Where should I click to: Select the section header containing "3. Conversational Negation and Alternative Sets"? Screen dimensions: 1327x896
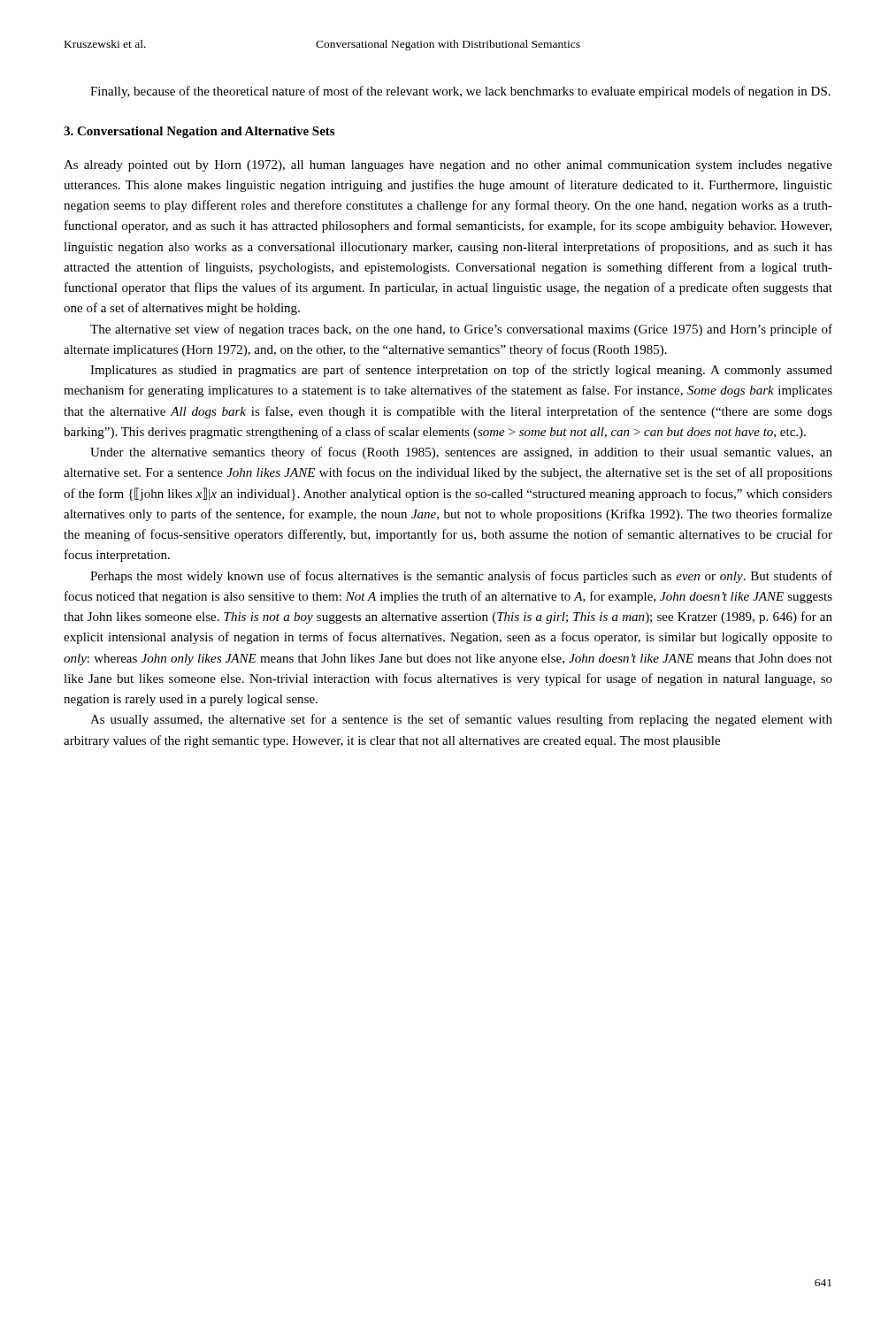pos(199,131)
